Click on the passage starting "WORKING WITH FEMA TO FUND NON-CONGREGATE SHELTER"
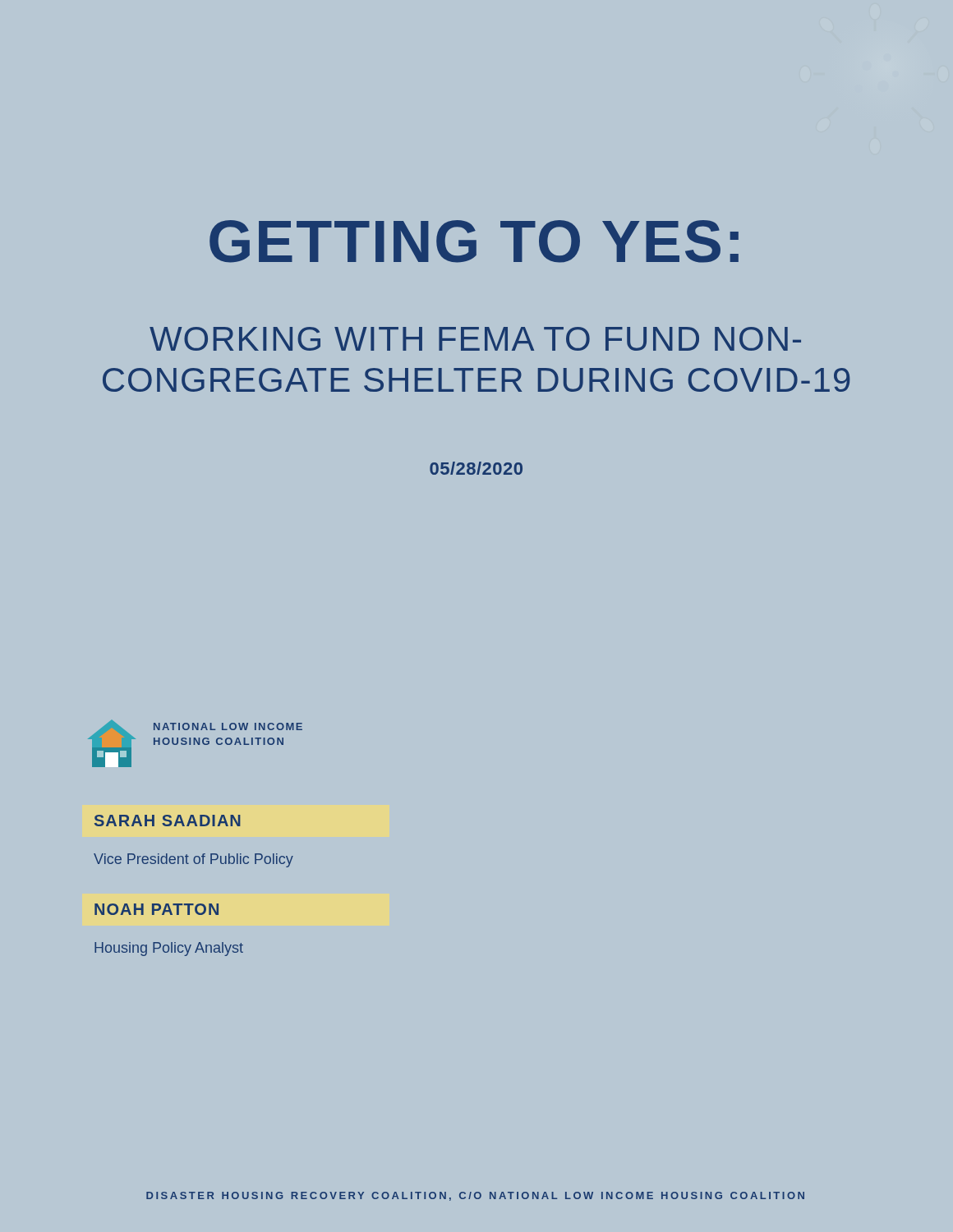Image resolution: width=953 pixels, height=1232 pixels. (476, 360)
